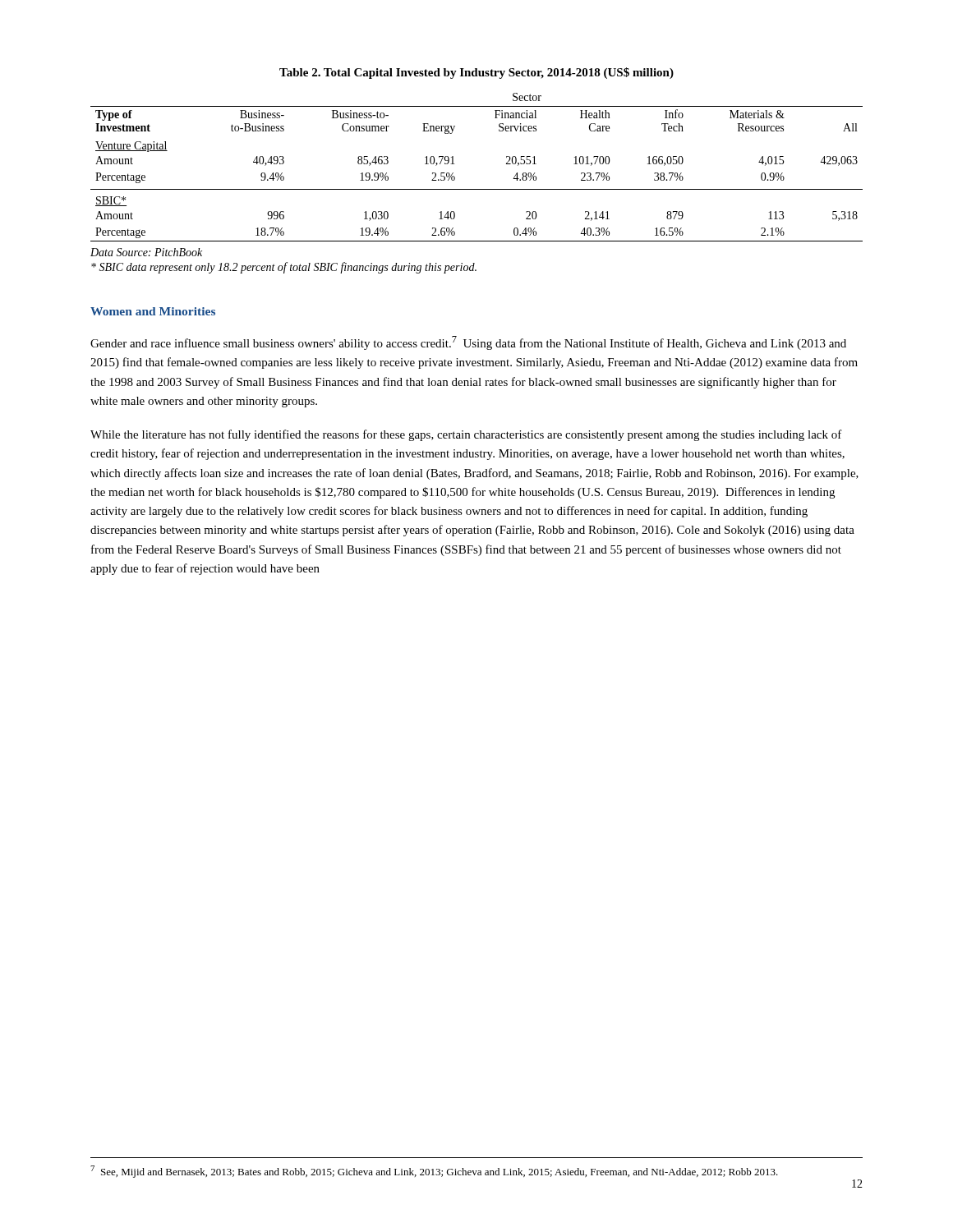This screenshot has width=953, height=1232.
Task: Locate the section header that says "Women and Minorities"
Action: (x=153, y=311)
